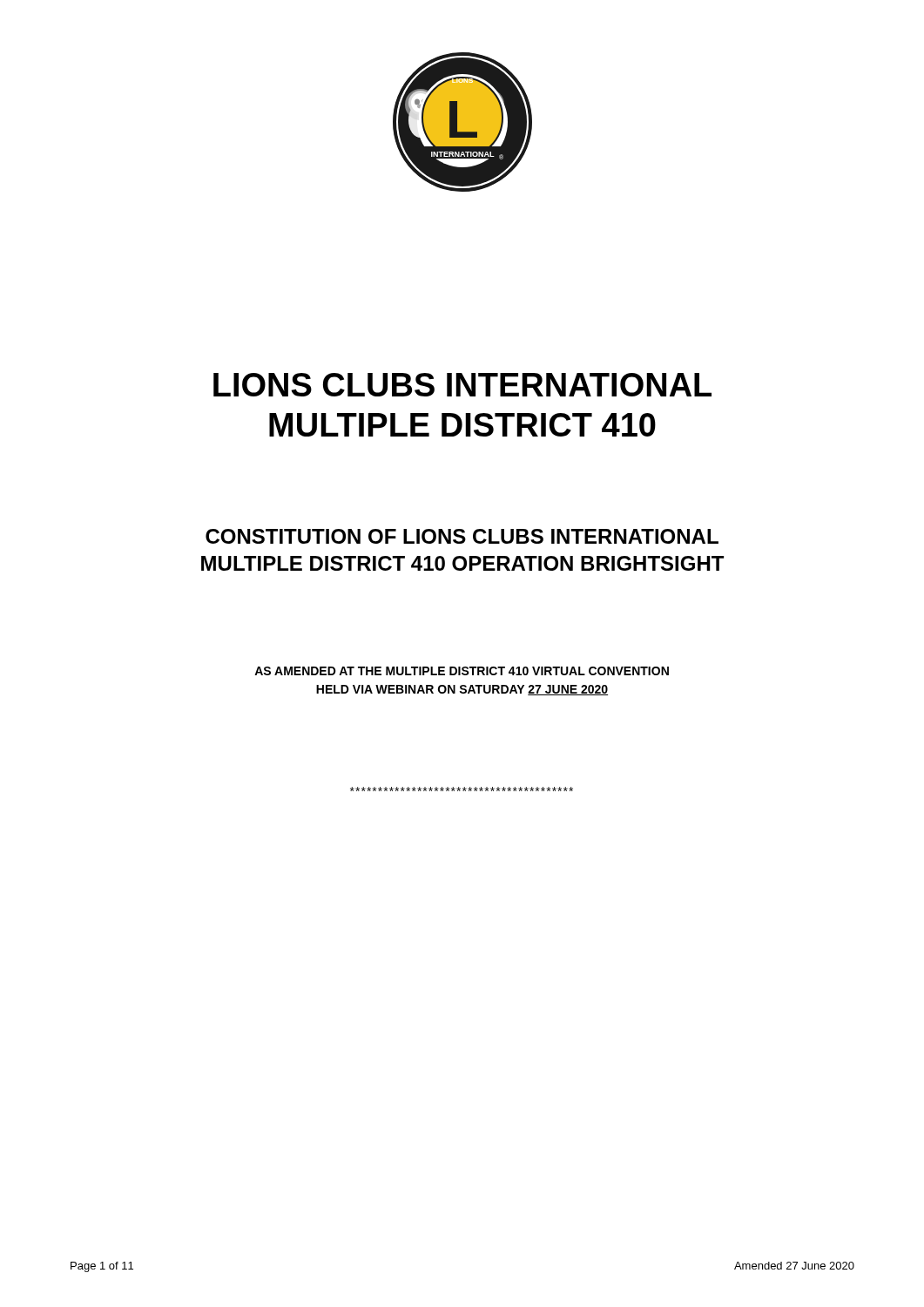This screenshot has width=924, height=1307.
Task: Select the text starting "CONSTITUTION OF LIONS CLUBS"
Action: tap(462, 550)
